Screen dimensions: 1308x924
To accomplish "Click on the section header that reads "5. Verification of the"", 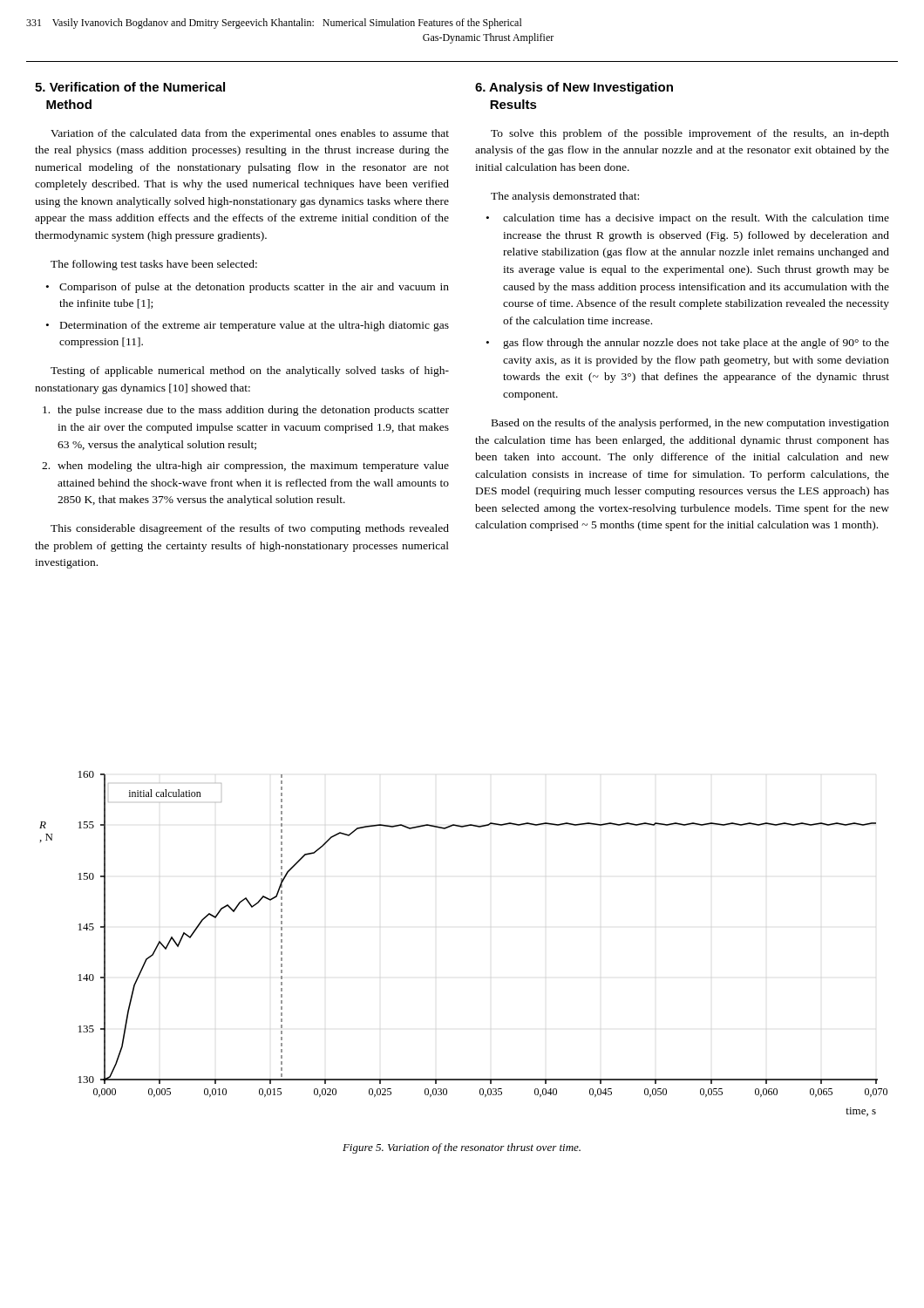I will coord(130,95).
